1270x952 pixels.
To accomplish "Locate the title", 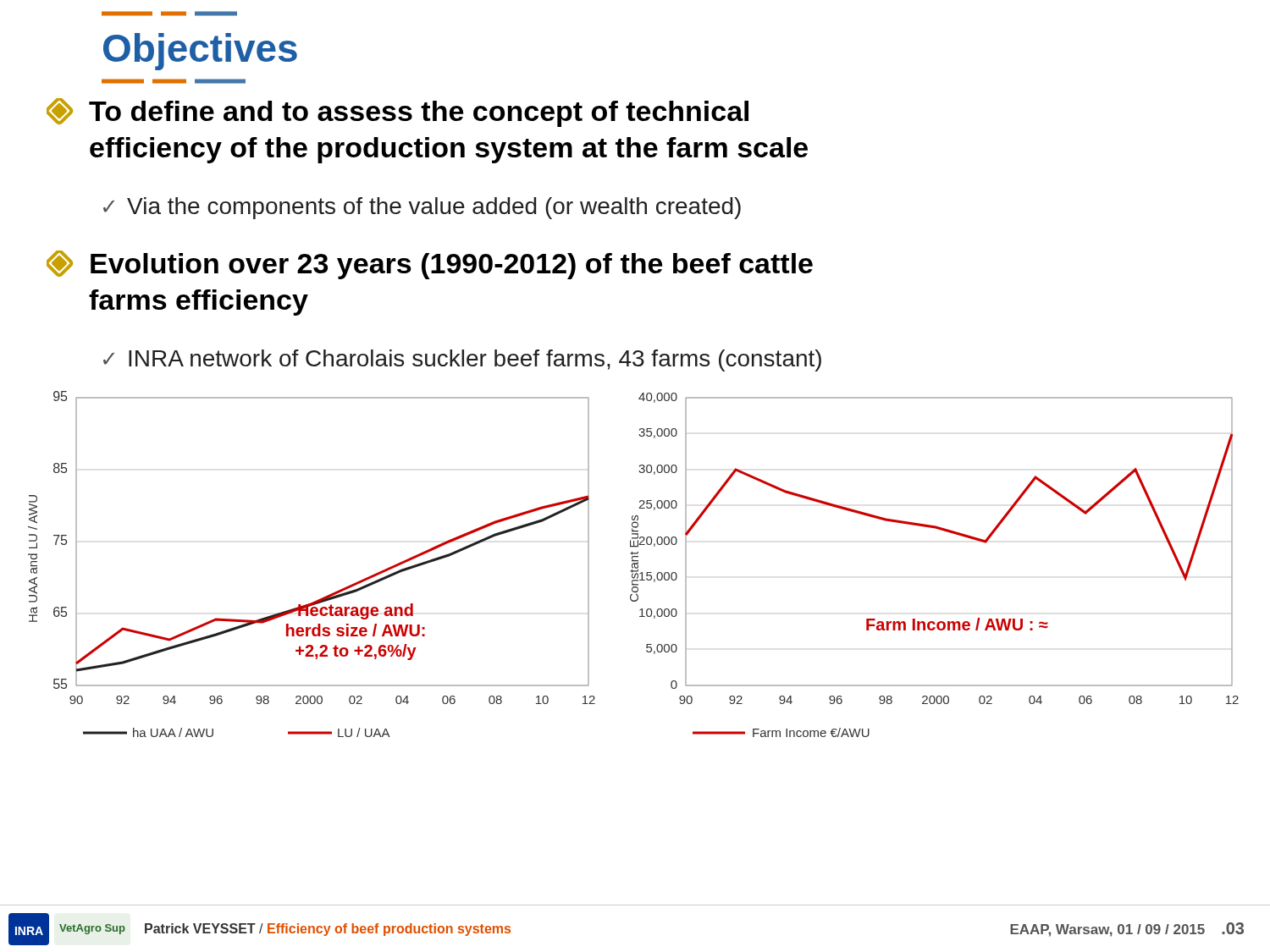I will click(200, 48).
